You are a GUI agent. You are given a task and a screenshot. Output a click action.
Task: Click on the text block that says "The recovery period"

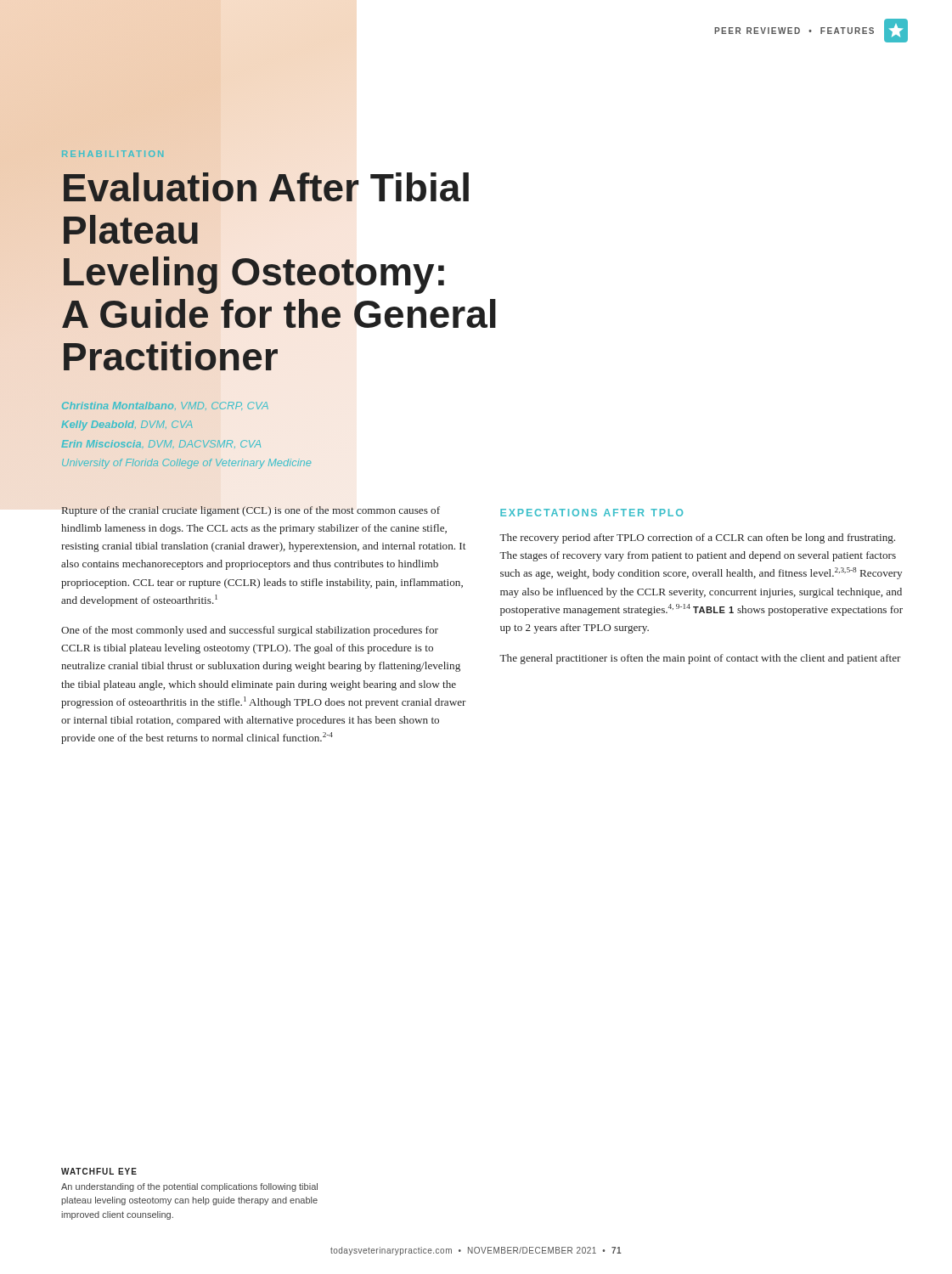(704, 597)
